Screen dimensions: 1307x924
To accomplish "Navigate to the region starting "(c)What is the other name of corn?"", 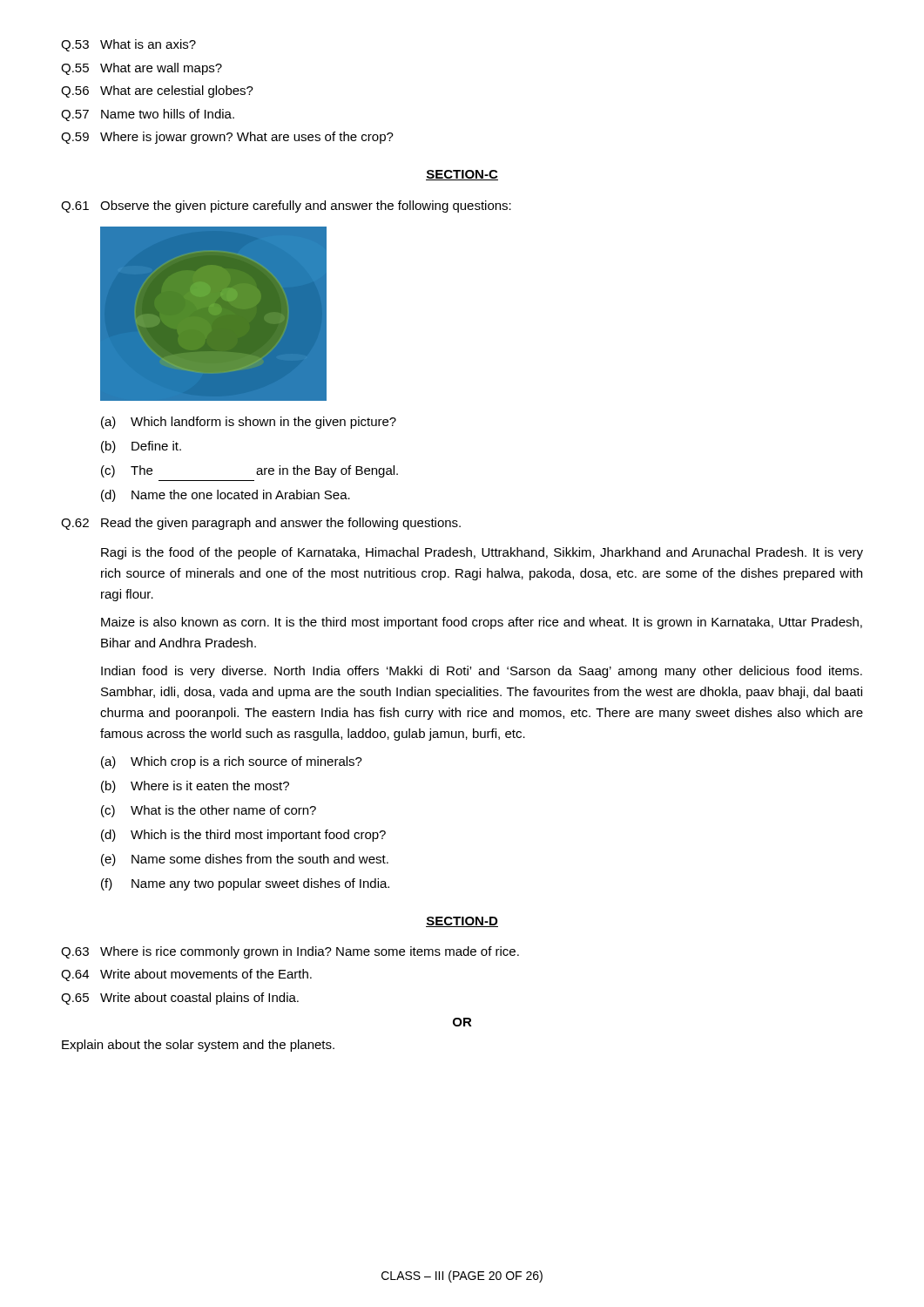I will [x=209, y=811].
